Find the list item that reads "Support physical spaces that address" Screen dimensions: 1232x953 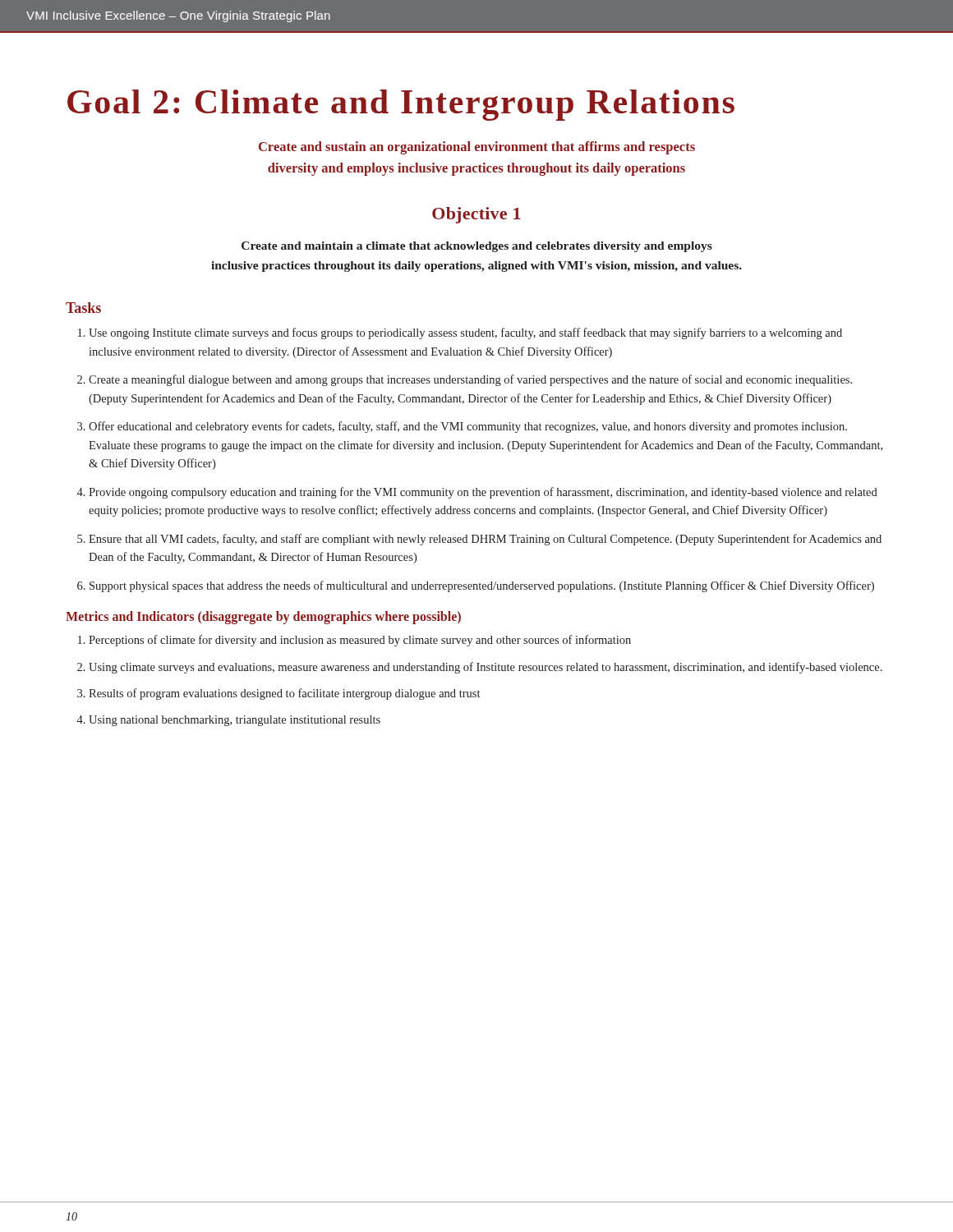tap(482, 585)
